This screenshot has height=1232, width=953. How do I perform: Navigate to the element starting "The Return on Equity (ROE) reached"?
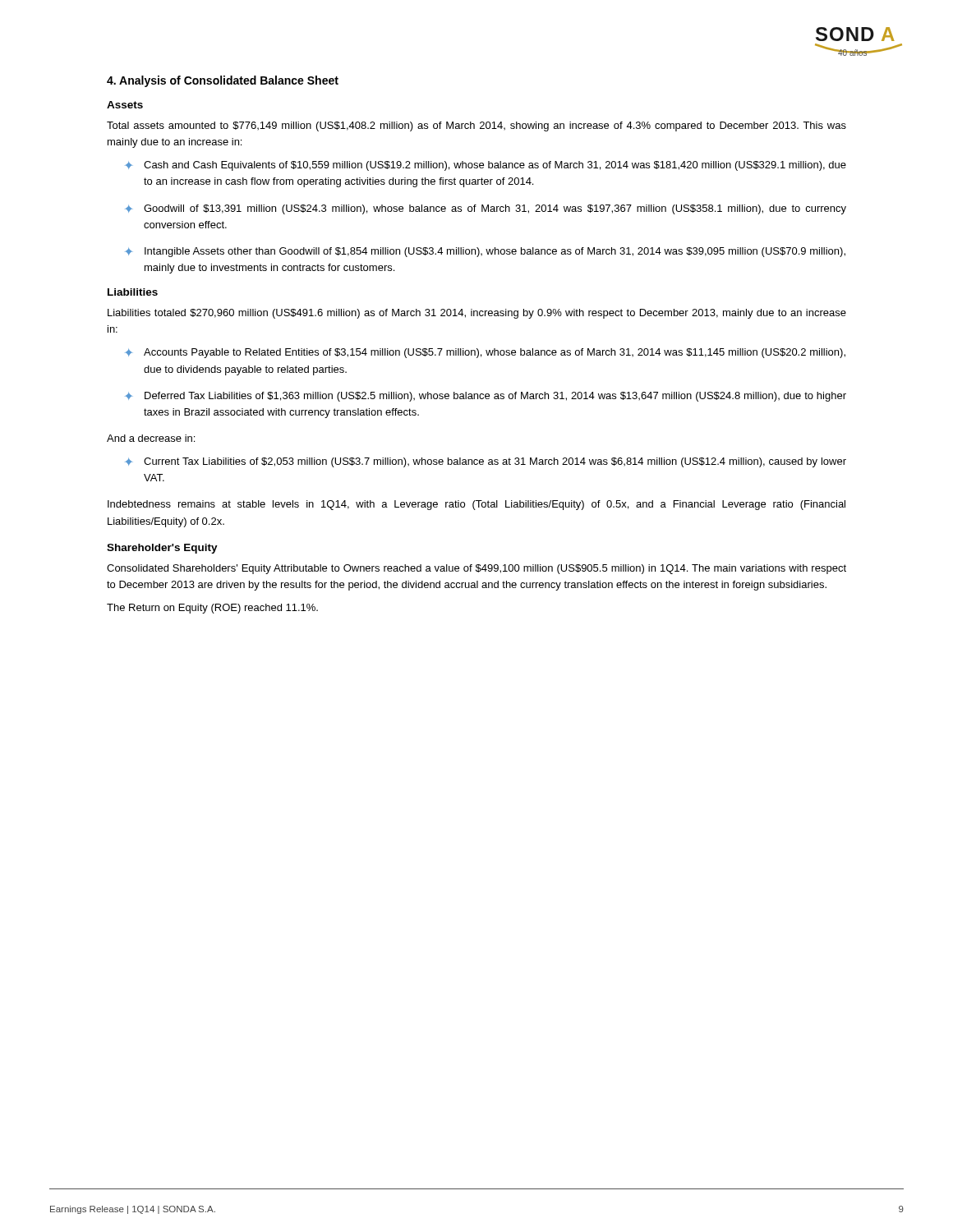213,607
